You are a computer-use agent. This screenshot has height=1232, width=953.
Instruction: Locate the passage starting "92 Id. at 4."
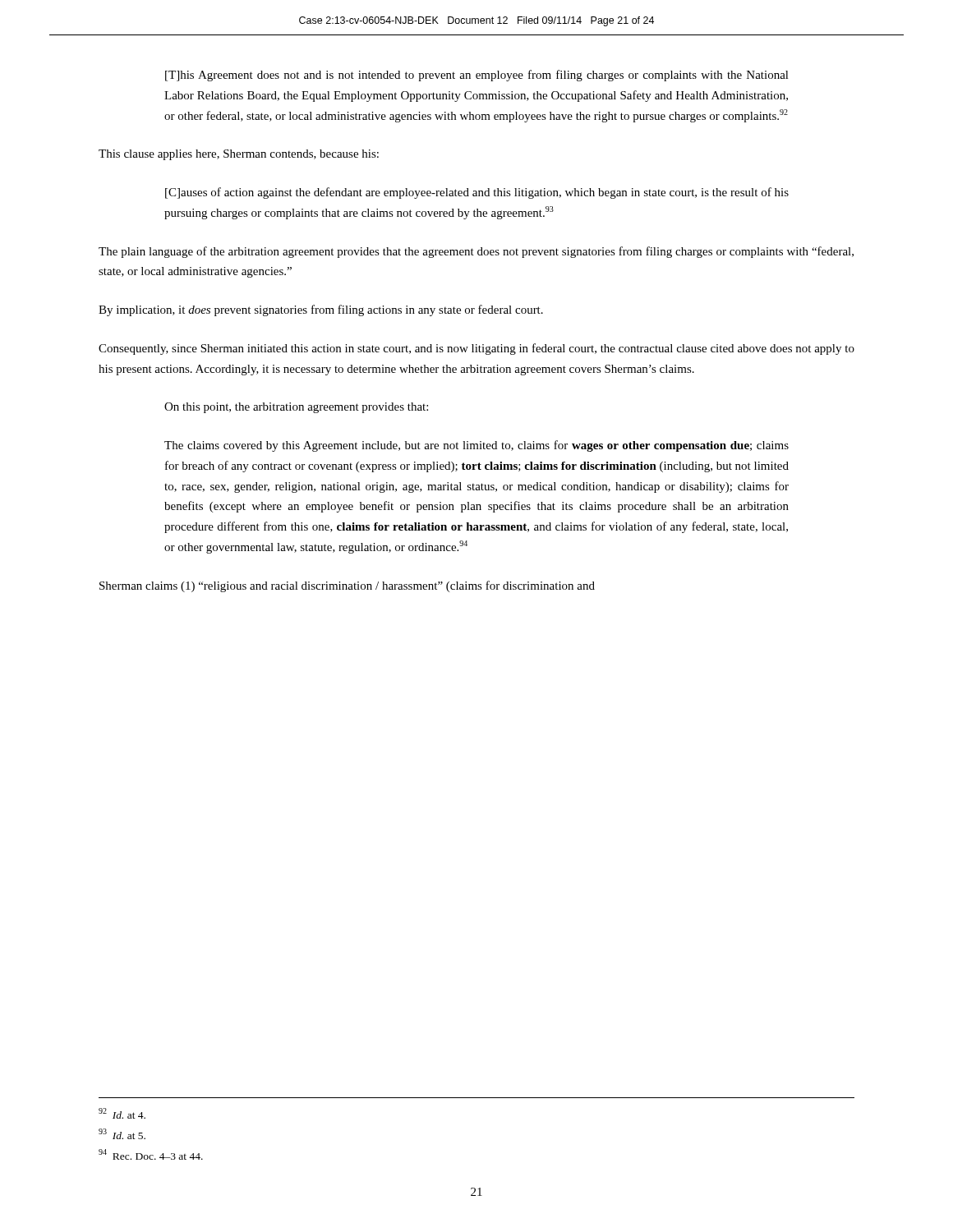click(122, 1113)
